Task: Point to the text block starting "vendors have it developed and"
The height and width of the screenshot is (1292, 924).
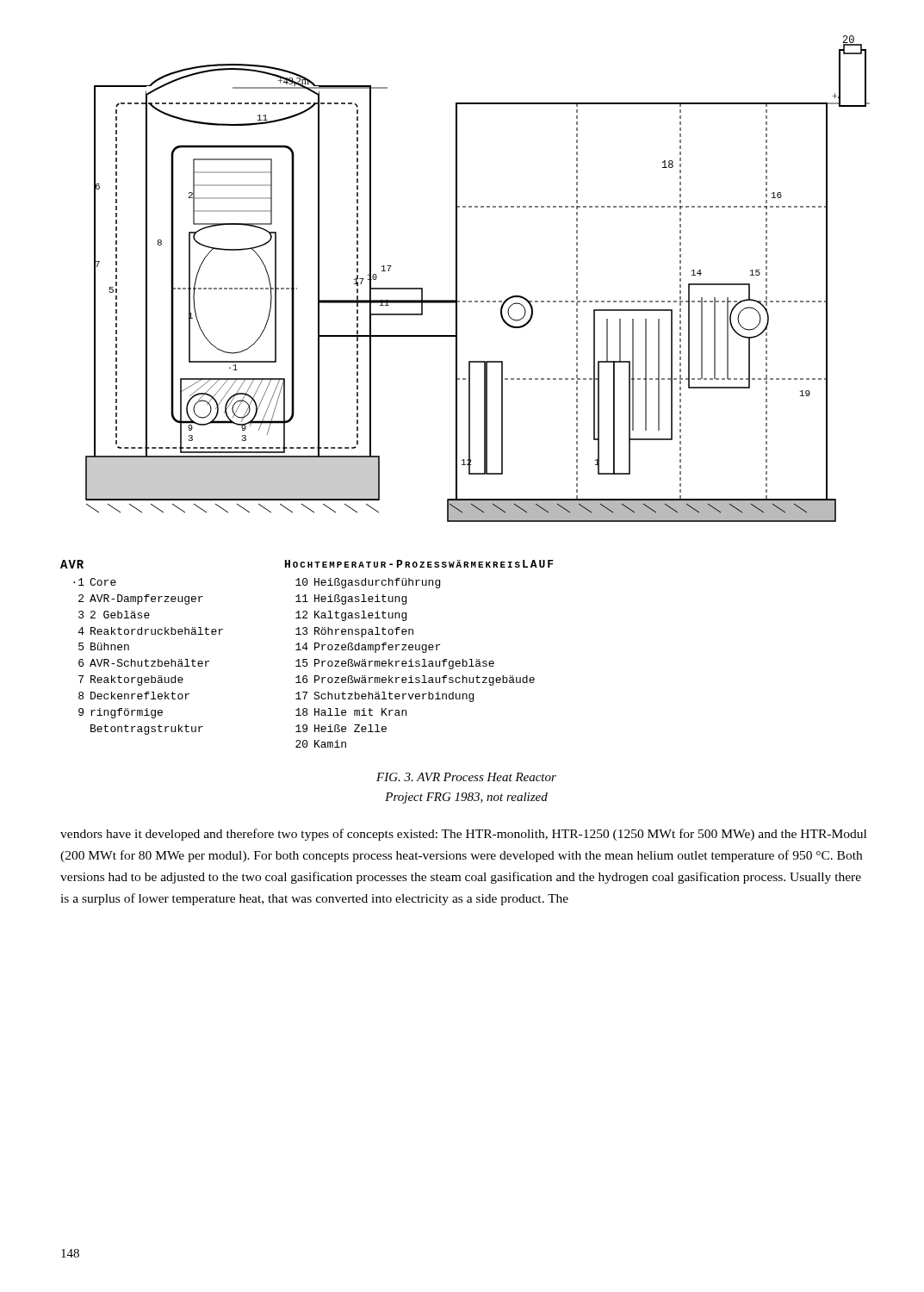Action: point(464,866)
